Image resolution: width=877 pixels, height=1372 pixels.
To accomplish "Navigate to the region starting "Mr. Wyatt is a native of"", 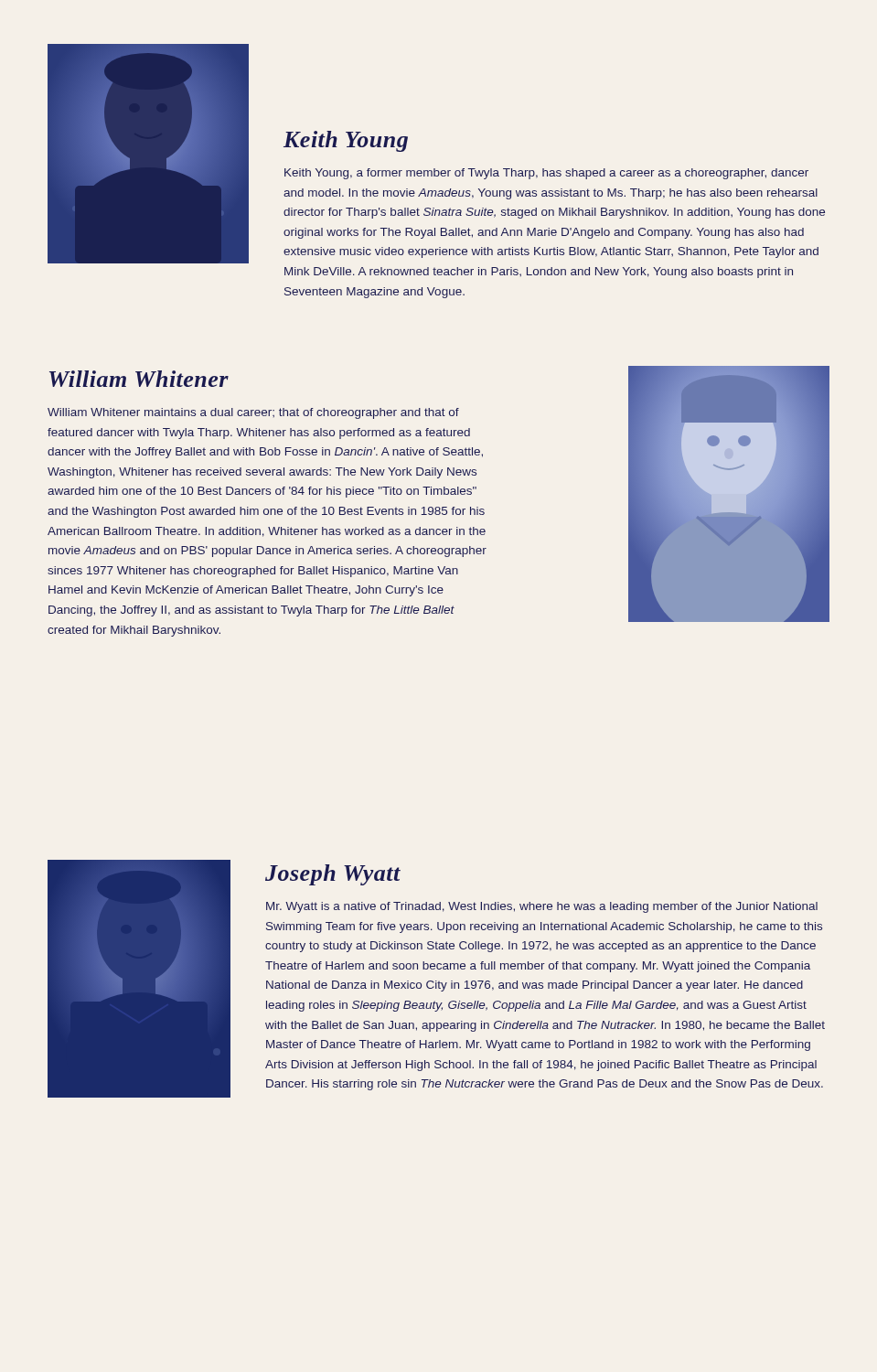I will pos(545,995).
